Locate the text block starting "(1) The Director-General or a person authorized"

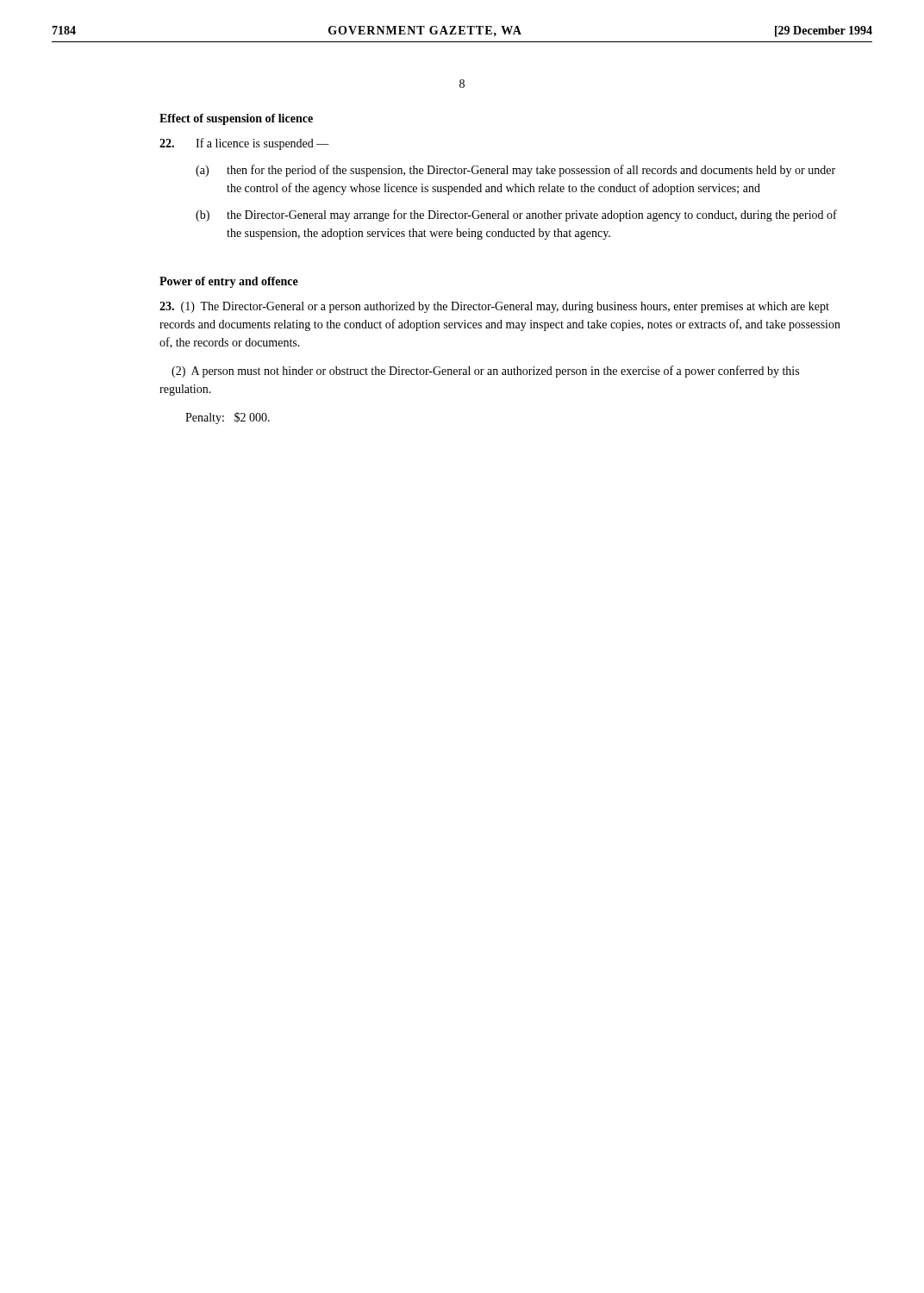point(500,325)
